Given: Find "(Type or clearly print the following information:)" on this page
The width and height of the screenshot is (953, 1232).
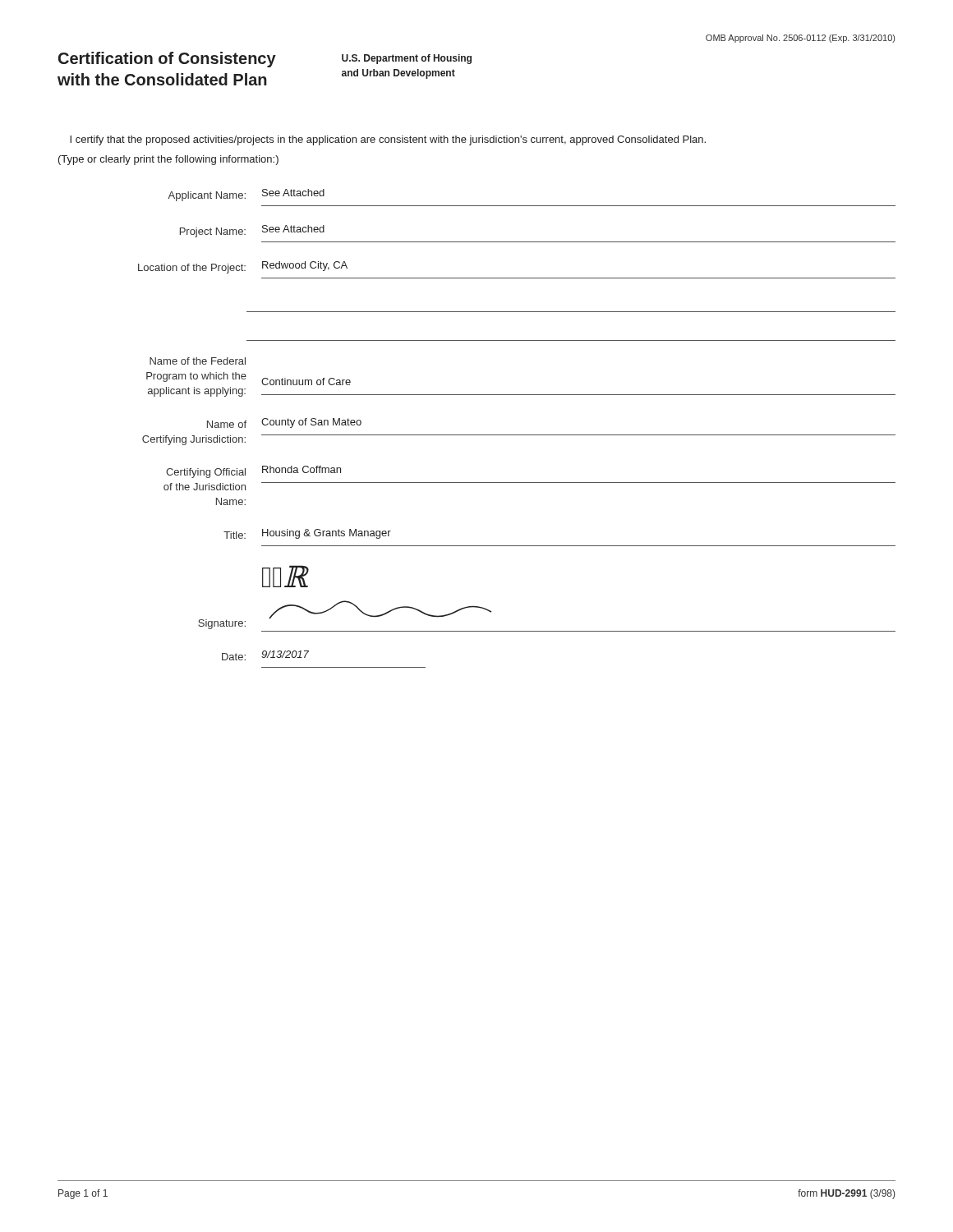Looking at the screenshot, I should pos(168,159).
